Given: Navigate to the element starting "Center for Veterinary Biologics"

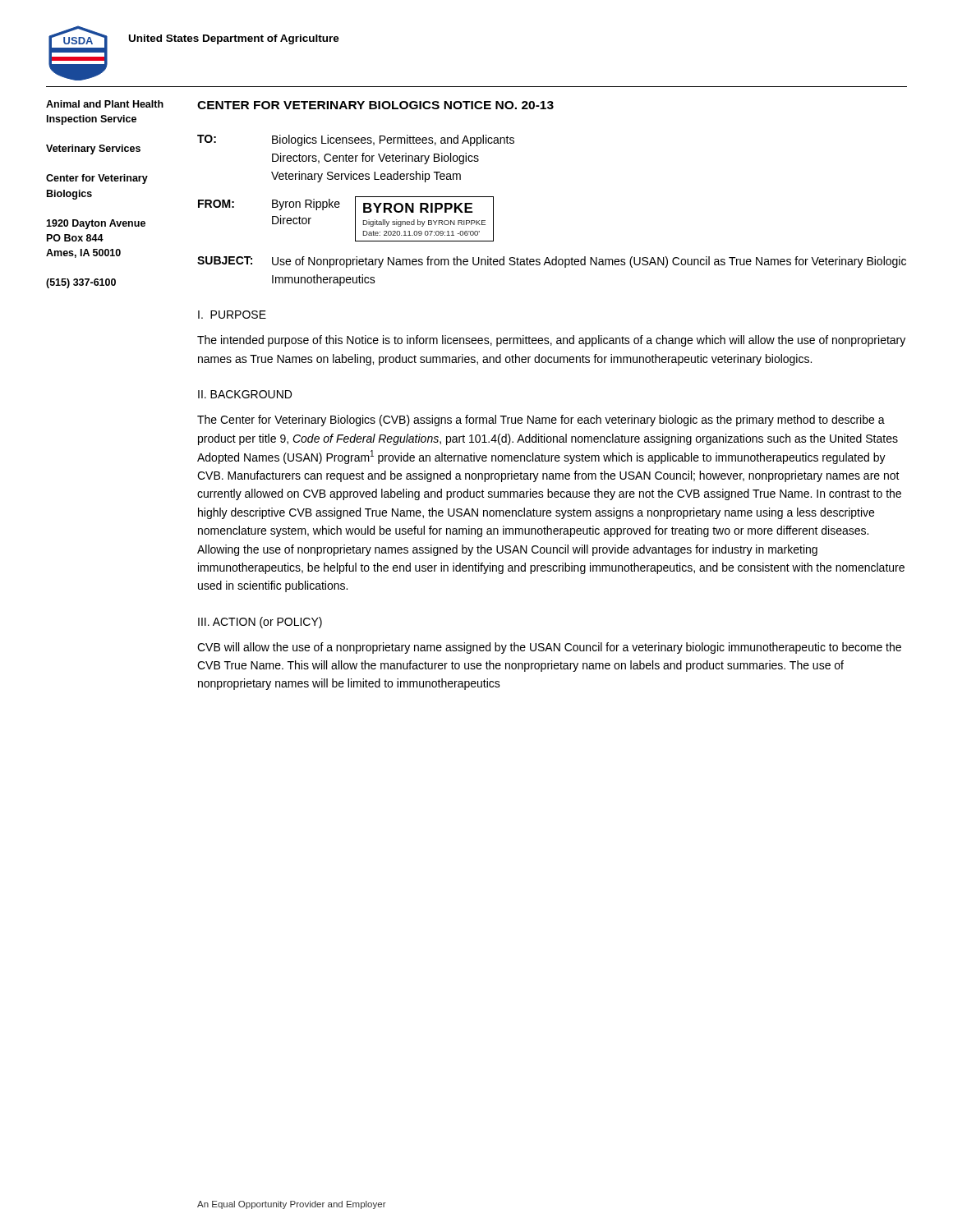Looking at the screenshot, I should point(118,186).
